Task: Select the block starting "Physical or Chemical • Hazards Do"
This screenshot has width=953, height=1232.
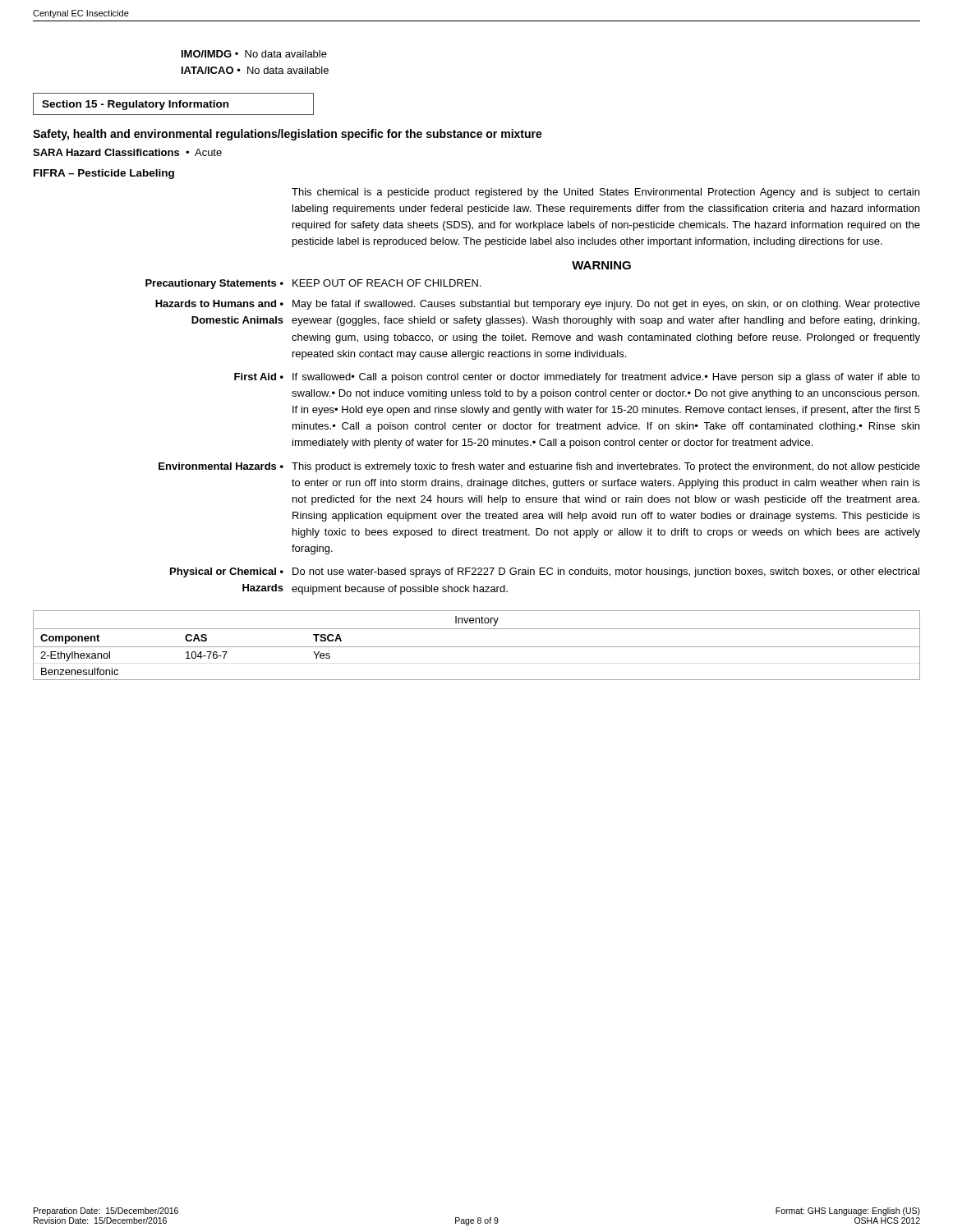Action: (x=476, y=580)
